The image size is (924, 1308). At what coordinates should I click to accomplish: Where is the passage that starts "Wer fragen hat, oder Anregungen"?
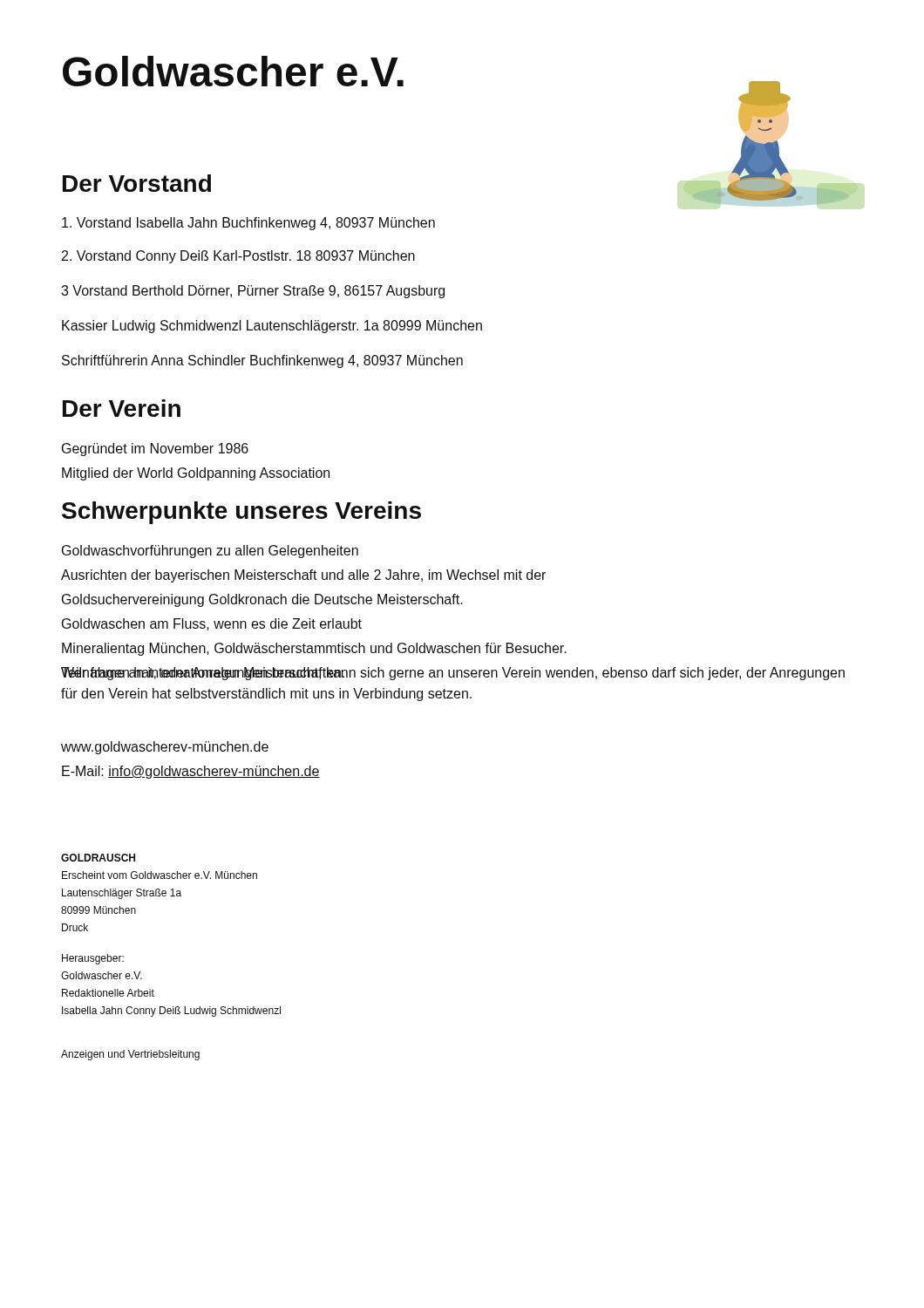click(453, 684)
